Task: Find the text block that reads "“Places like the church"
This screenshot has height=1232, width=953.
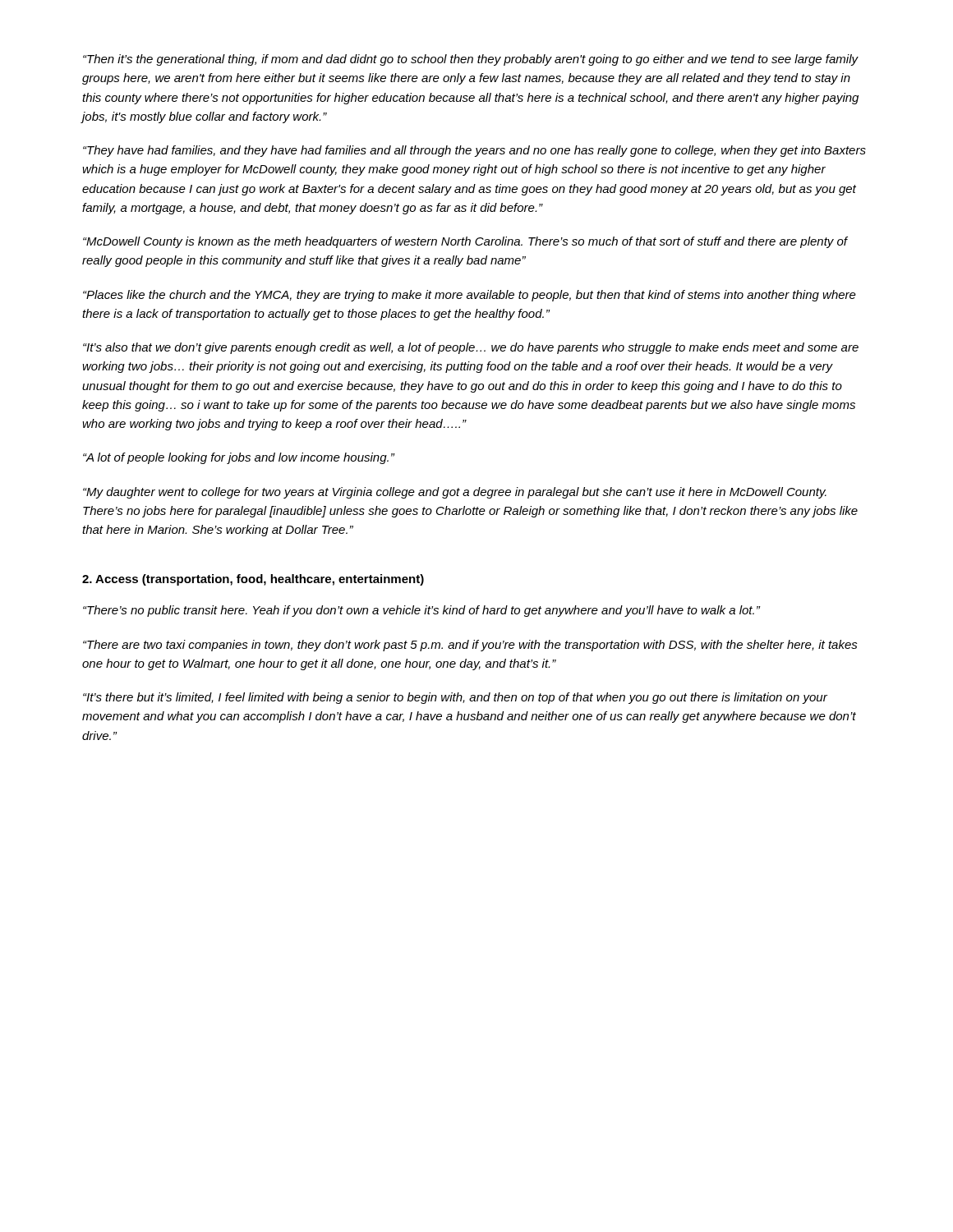Action: pyautogui.click(x=469, y=304)
